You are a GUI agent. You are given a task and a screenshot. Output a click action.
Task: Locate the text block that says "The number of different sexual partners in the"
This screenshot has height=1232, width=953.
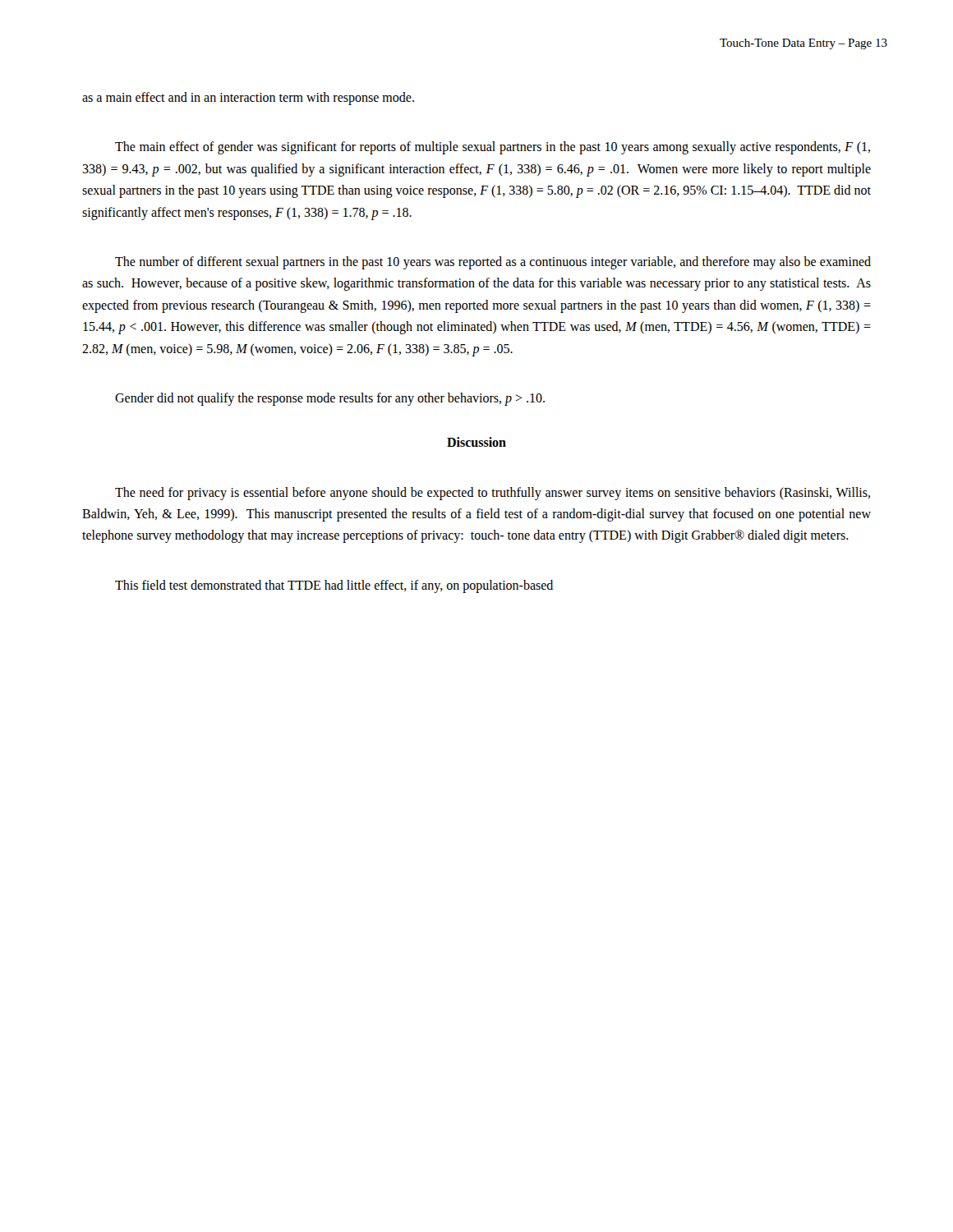[476, 305]
